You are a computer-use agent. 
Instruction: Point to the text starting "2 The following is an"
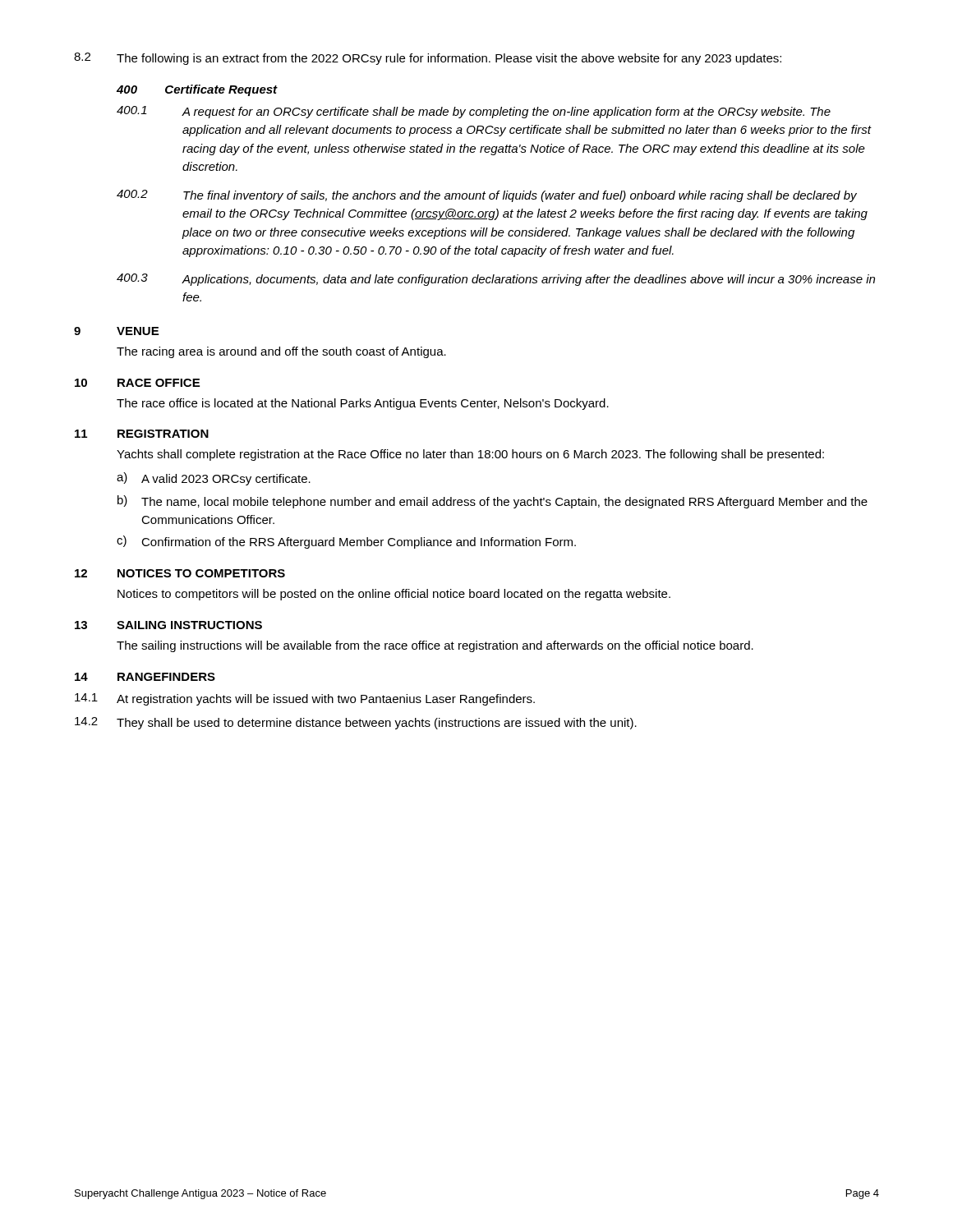[x=476, y=58]
